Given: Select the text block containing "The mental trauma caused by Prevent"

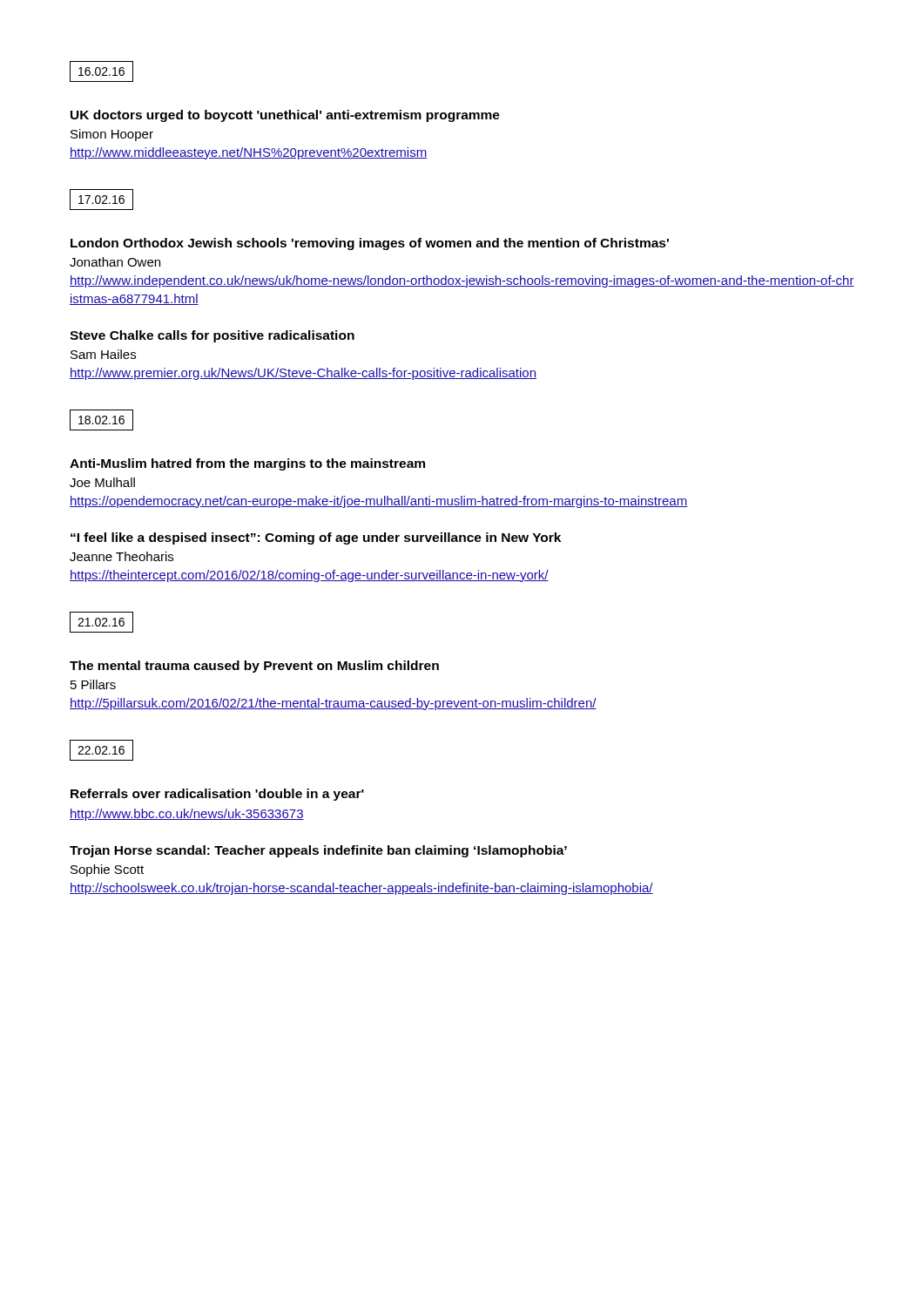Looking at the screenshot, I should [x=254, y=667].
